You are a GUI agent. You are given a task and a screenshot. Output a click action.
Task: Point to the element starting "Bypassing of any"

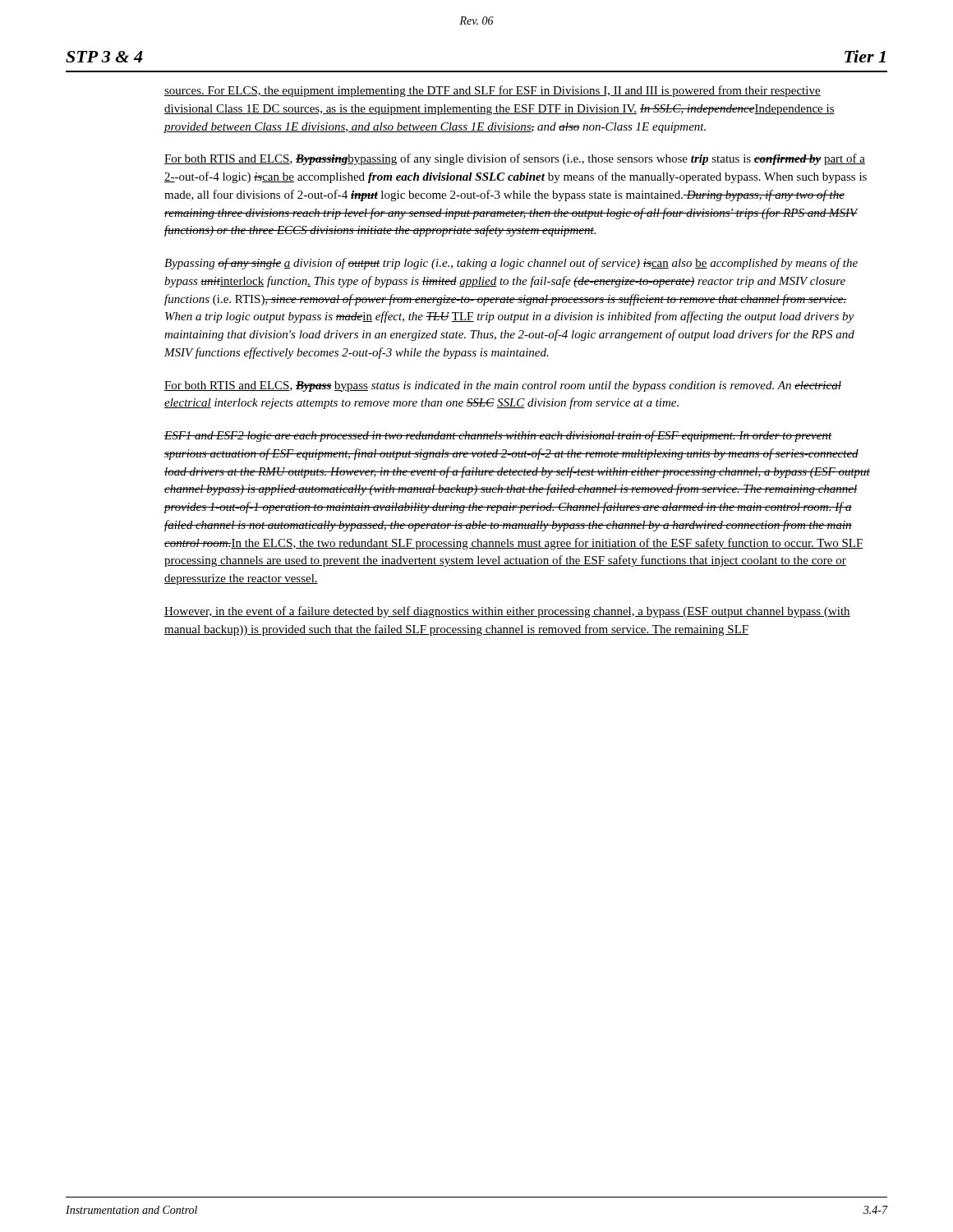518,308
